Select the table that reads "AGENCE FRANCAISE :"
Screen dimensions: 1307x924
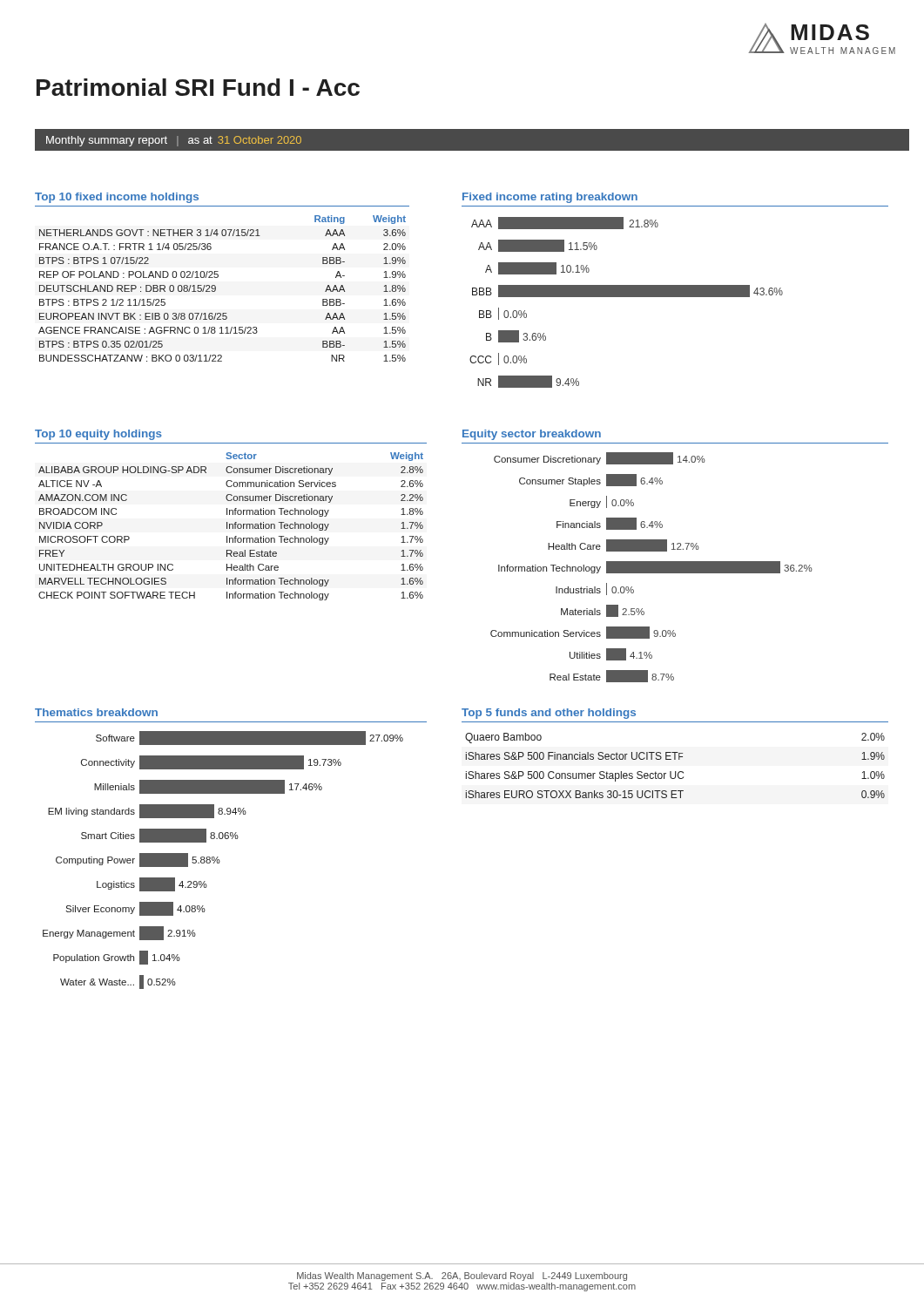222,288
